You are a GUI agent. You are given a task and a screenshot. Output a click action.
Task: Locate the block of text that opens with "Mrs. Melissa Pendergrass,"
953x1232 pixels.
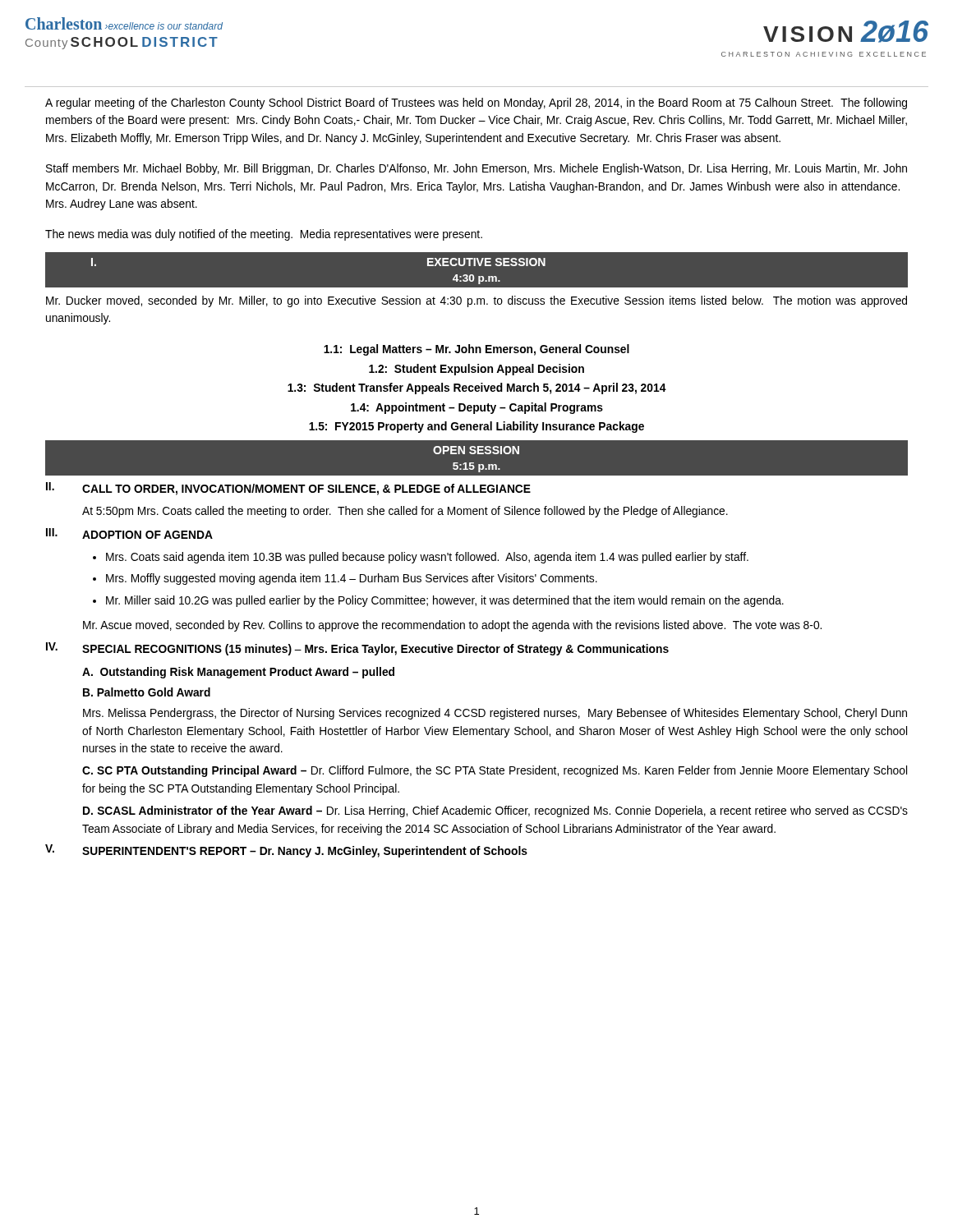pos(495,731)
